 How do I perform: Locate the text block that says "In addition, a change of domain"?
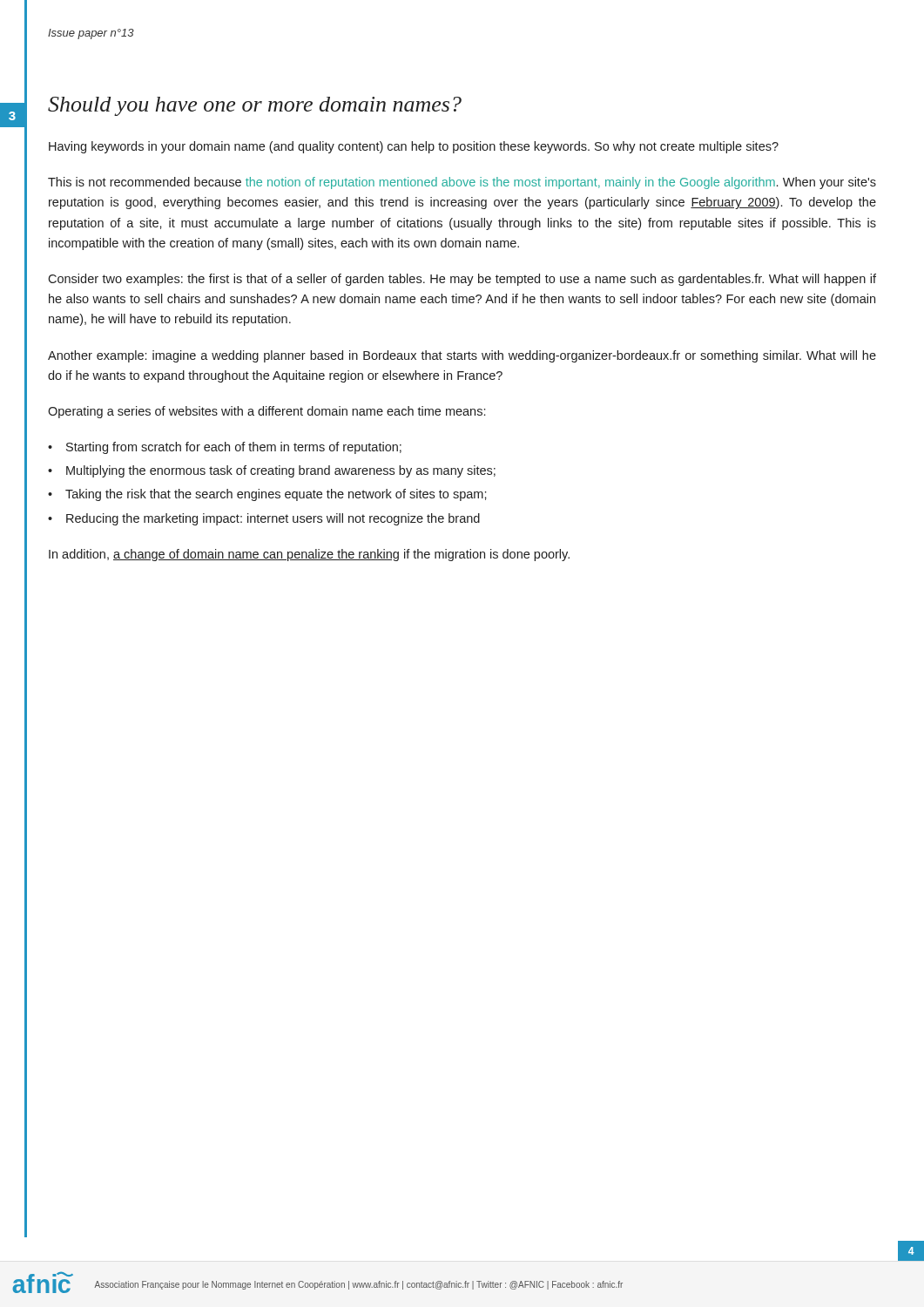pos(462,554)
